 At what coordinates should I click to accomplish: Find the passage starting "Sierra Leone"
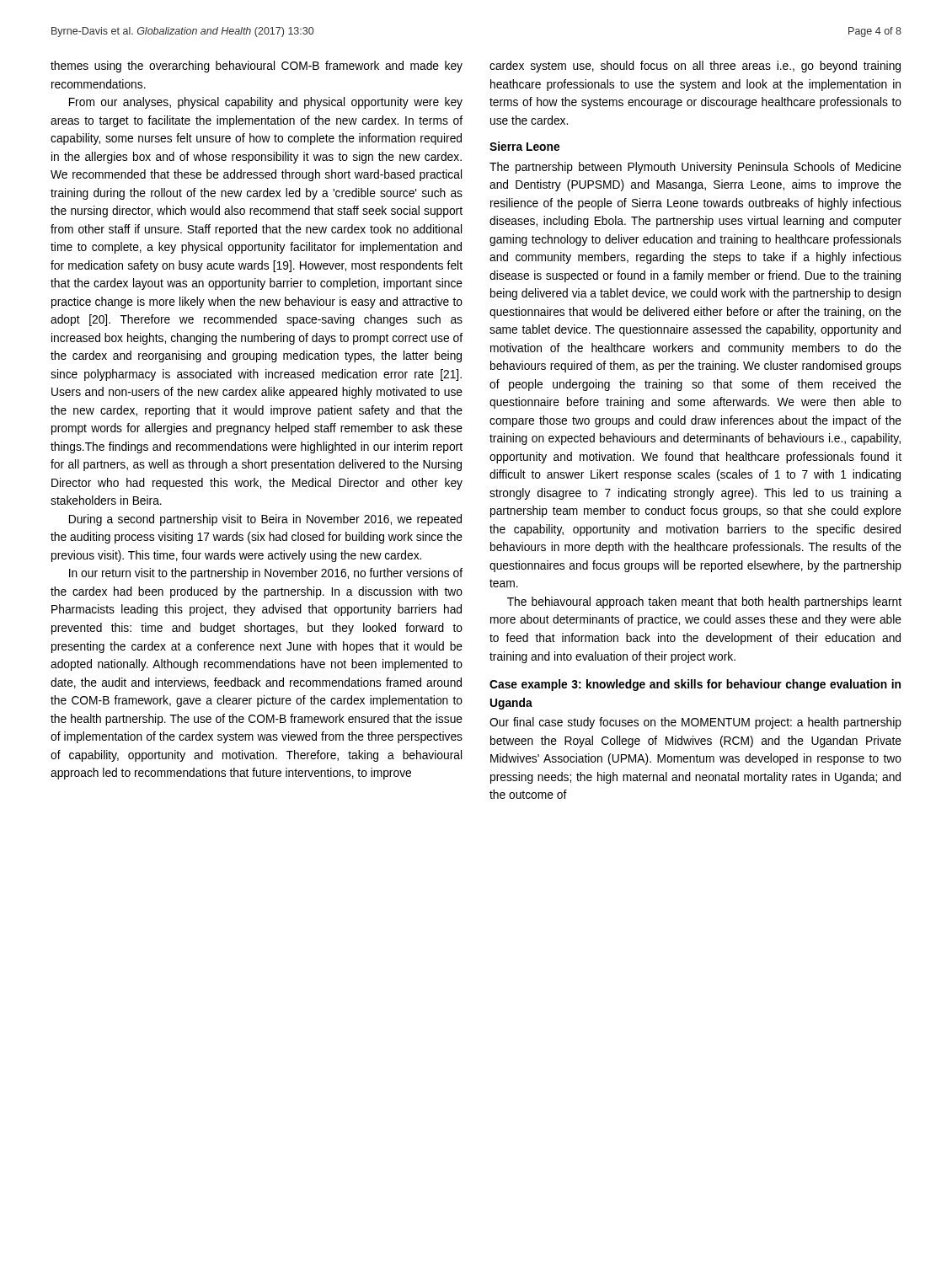(x=525, y=147)
